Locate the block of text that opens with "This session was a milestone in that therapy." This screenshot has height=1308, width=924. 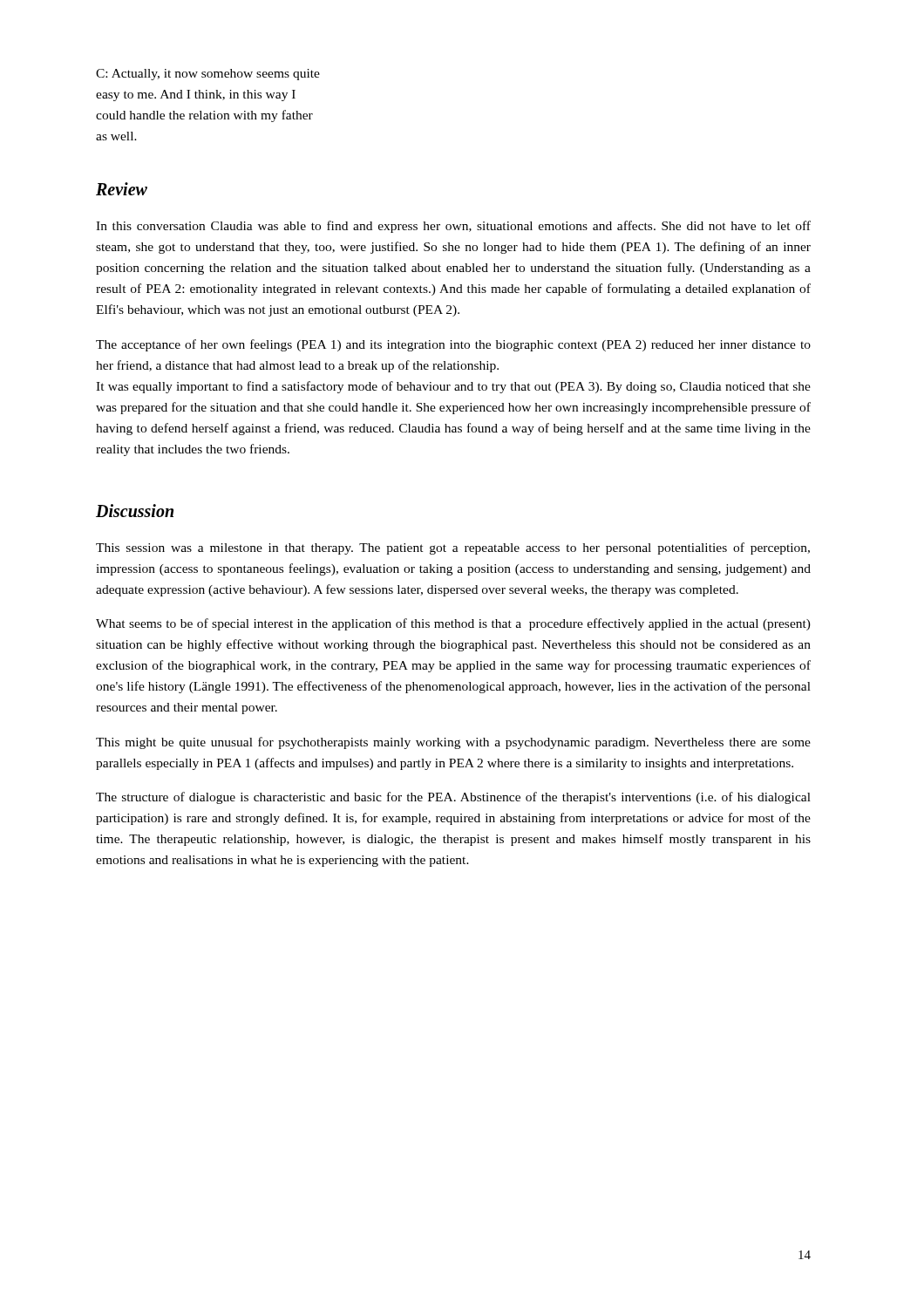coord(453,548)
